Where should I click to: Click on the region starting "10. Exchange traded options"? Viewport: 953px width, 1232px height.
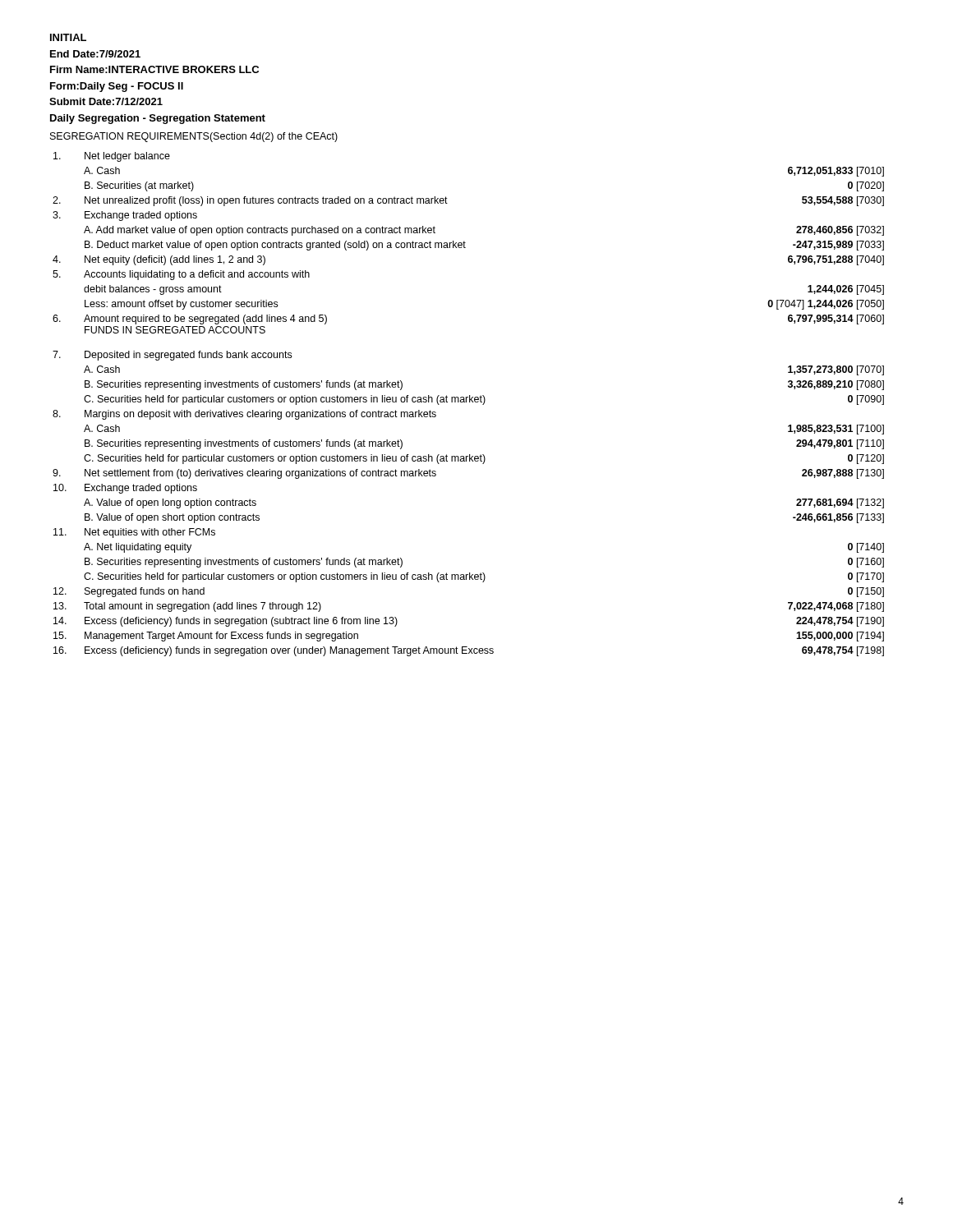click(x=125, y=489)
